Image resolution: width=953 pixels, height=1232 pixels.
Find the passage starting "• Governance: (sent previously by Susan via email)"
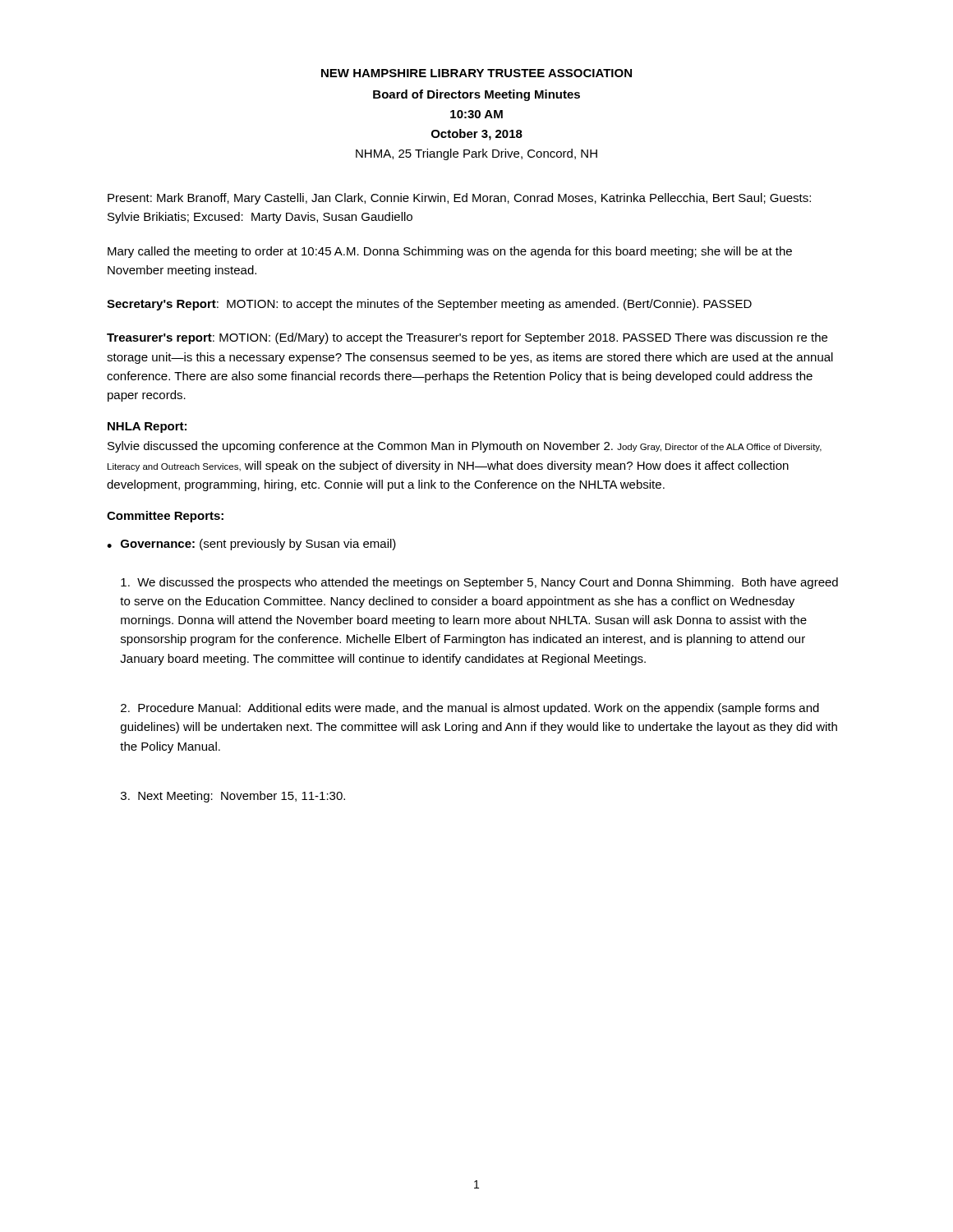[251, 545]
